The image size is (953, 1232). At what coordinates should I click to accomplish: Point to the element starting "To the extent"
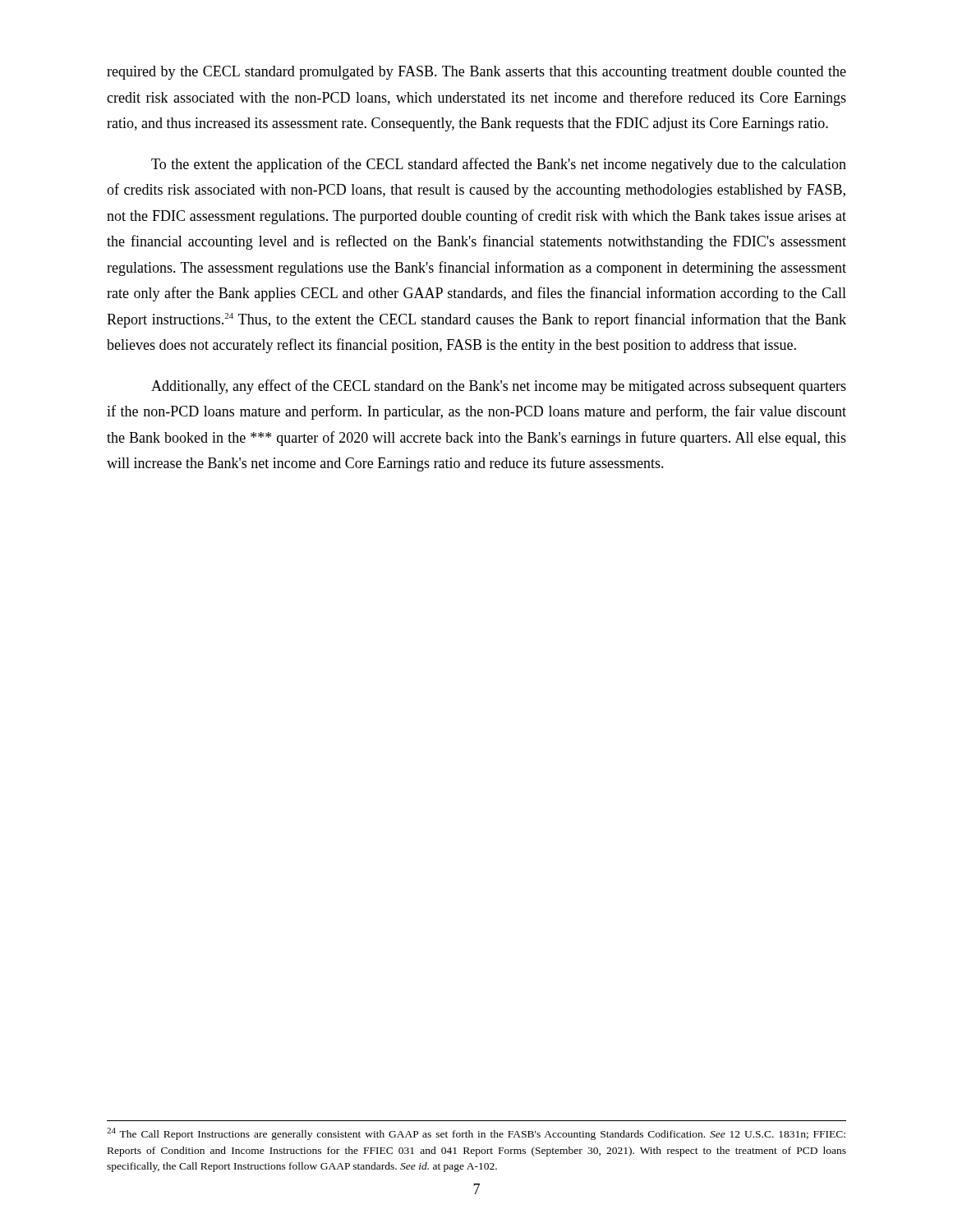476,255
